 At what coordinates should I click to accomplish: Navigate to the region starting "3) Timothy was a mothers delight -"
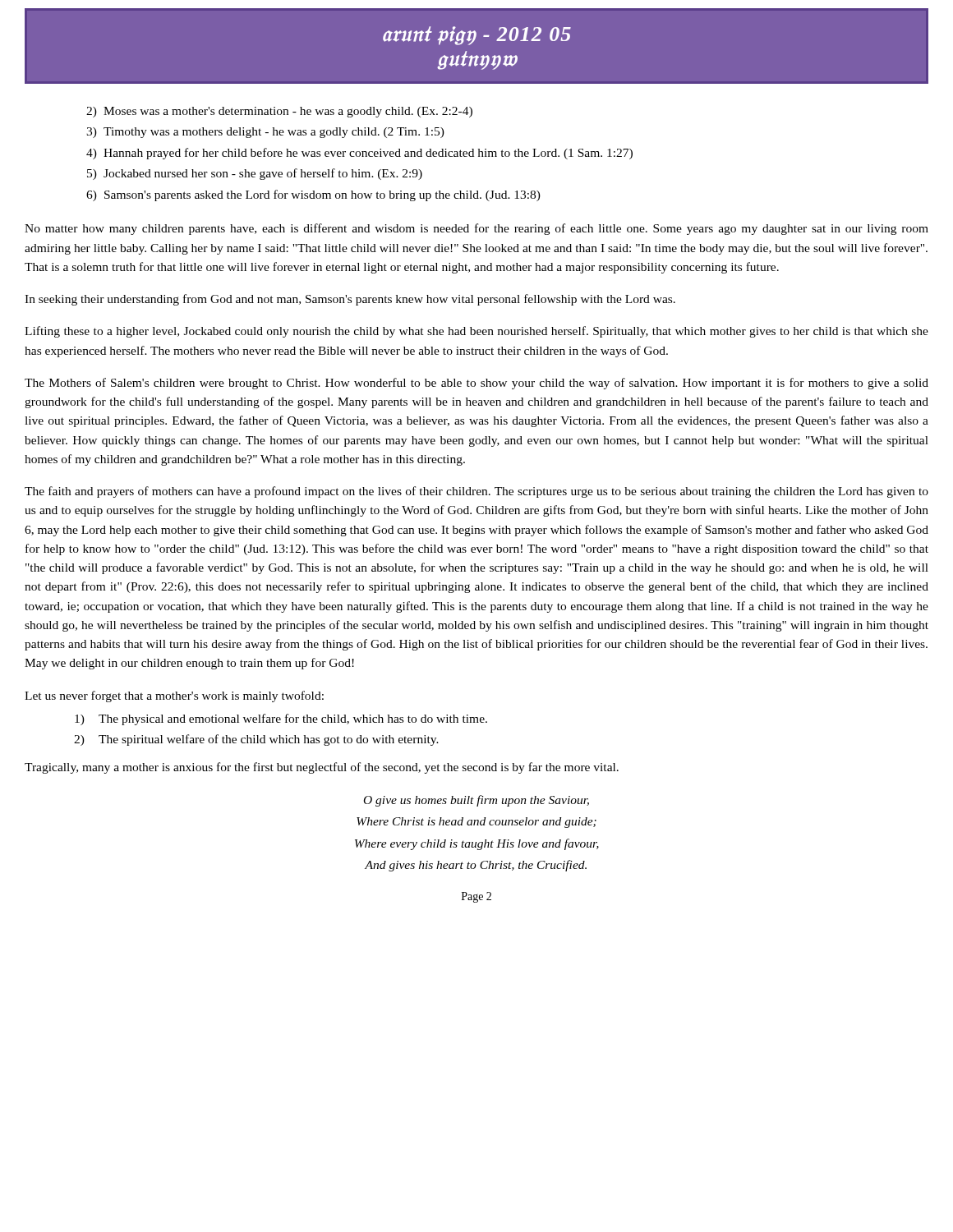point(265,133)
